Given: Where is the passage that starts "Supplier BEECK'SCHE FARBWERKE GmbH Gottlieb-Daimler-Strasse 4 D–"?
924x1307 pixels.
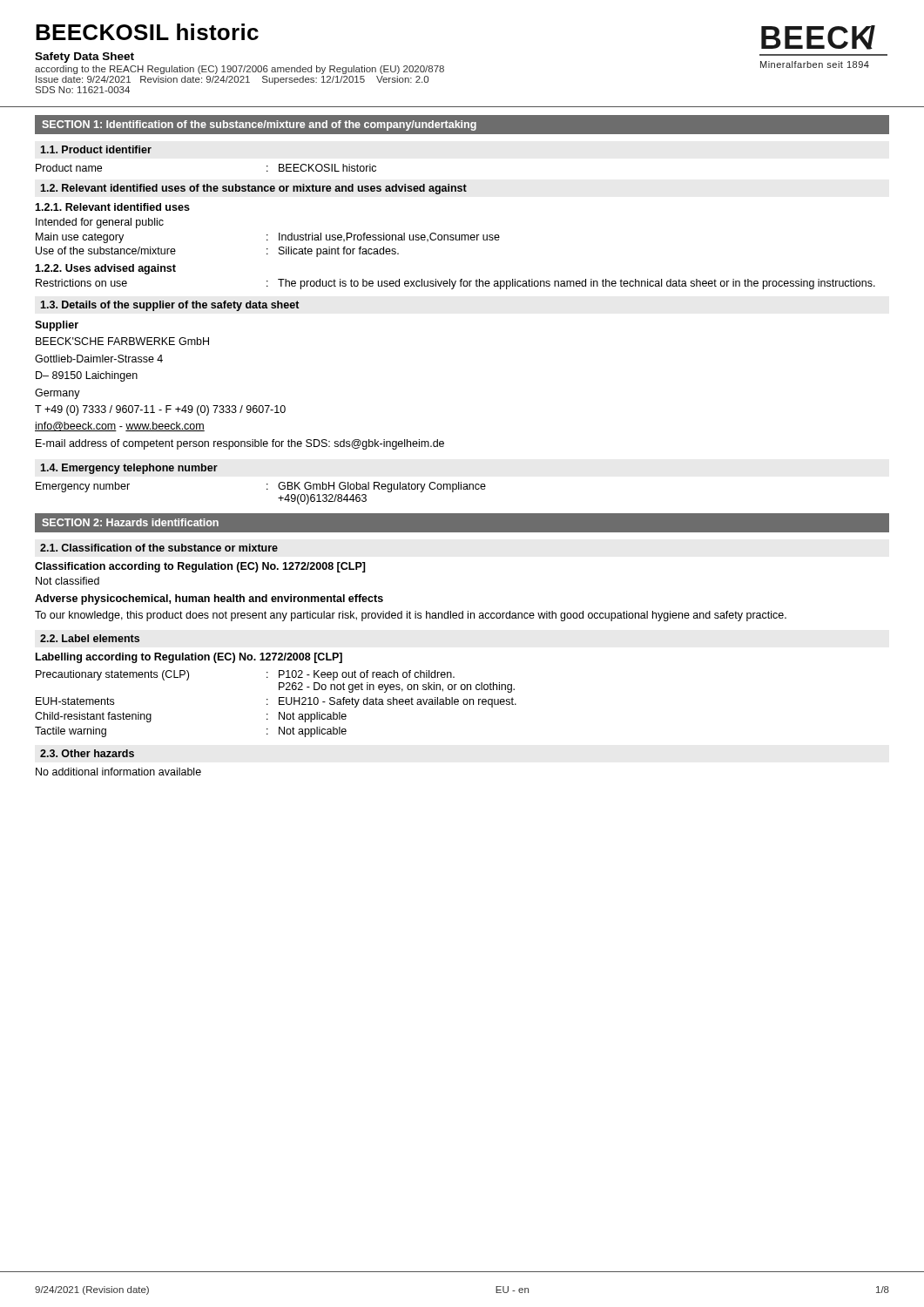Looking at the screenshot, I should [x=57, y=326].
